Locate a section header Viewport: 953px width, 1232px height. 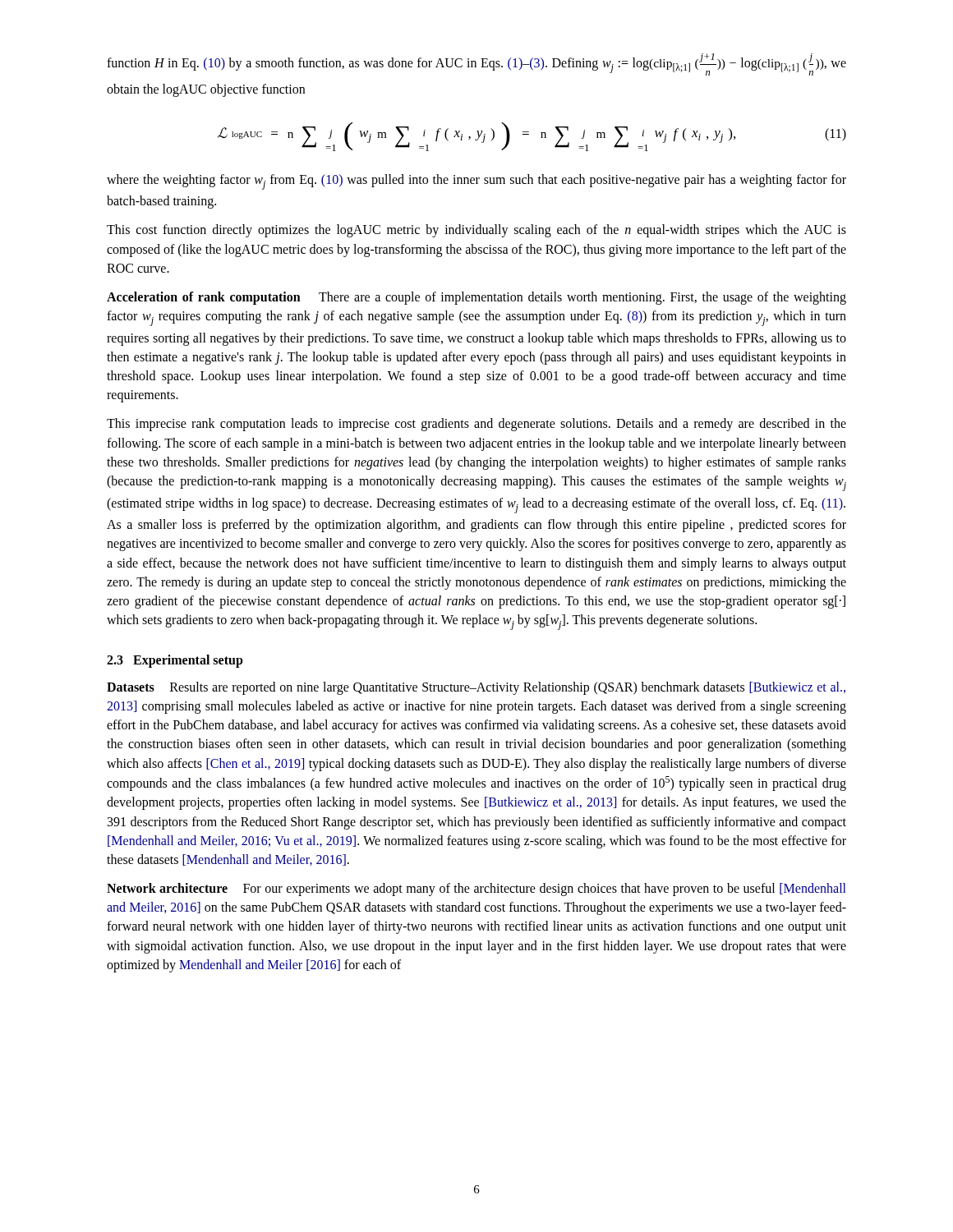pyautogui.click(x=175, y=660)
